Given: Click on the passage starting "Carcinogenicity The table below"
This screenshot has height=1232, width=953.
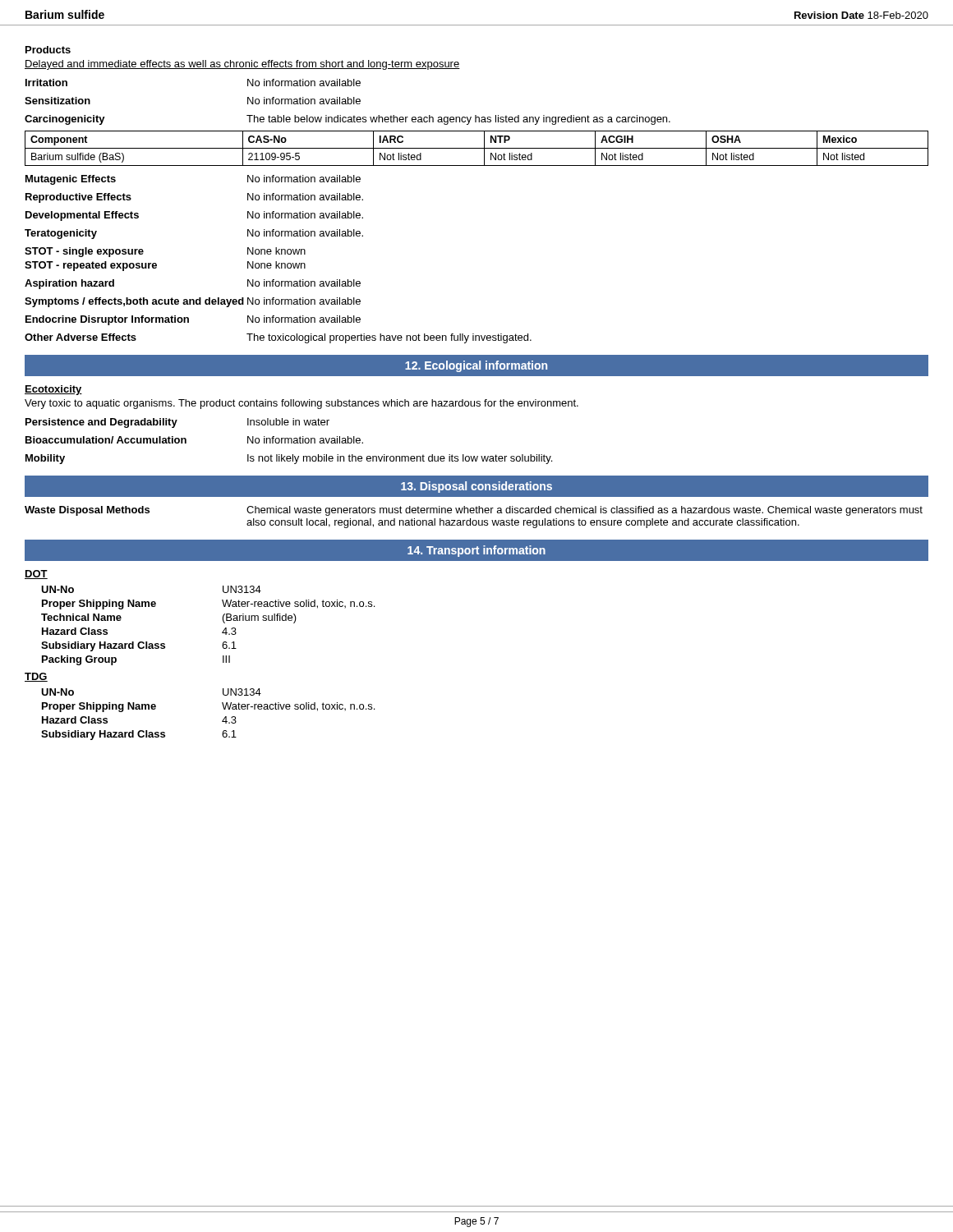Looking at the screenshot, I should (476, 119).
